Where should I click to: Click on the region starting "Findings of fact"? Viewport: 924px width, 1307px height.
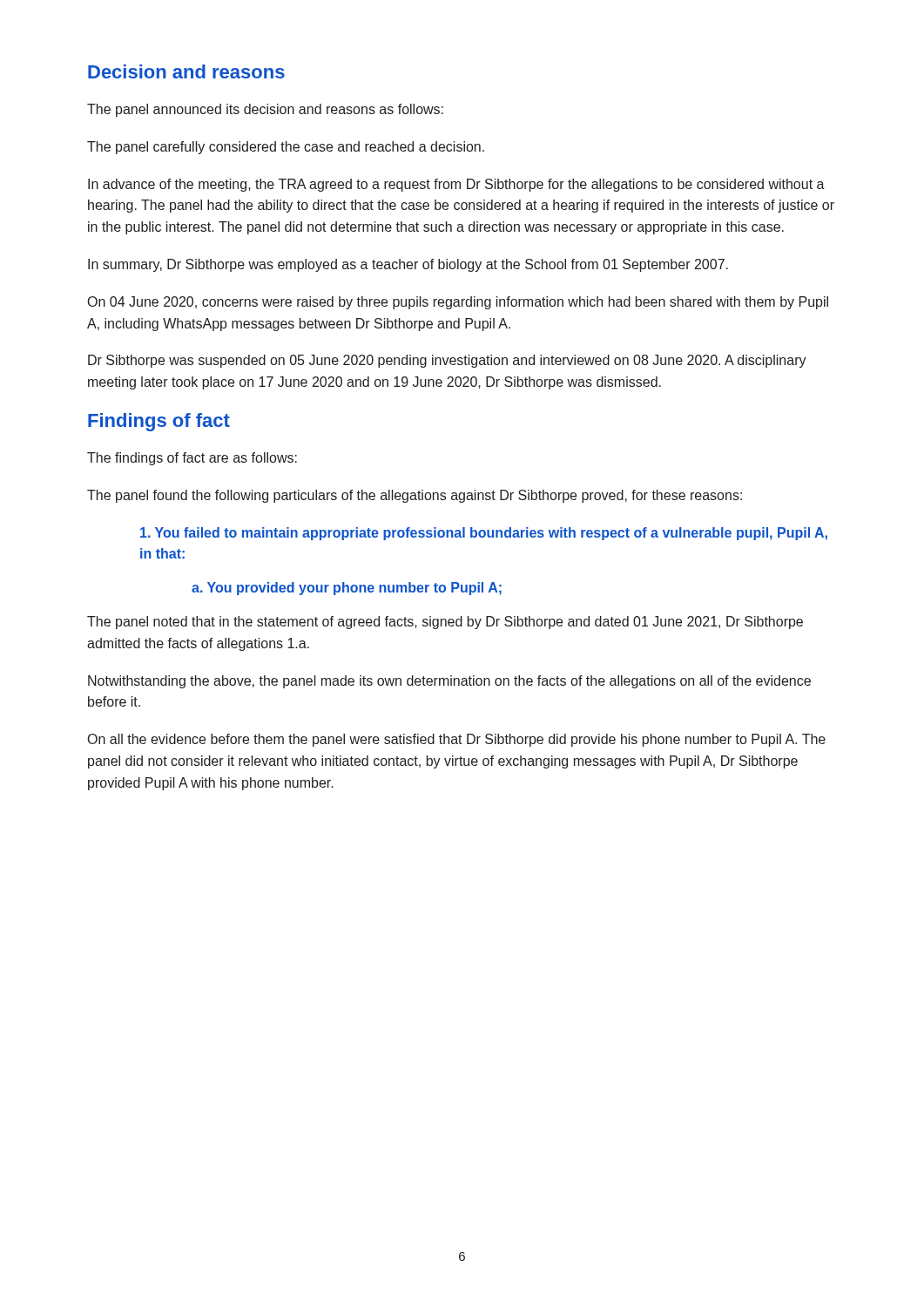[x=158, y=420]
